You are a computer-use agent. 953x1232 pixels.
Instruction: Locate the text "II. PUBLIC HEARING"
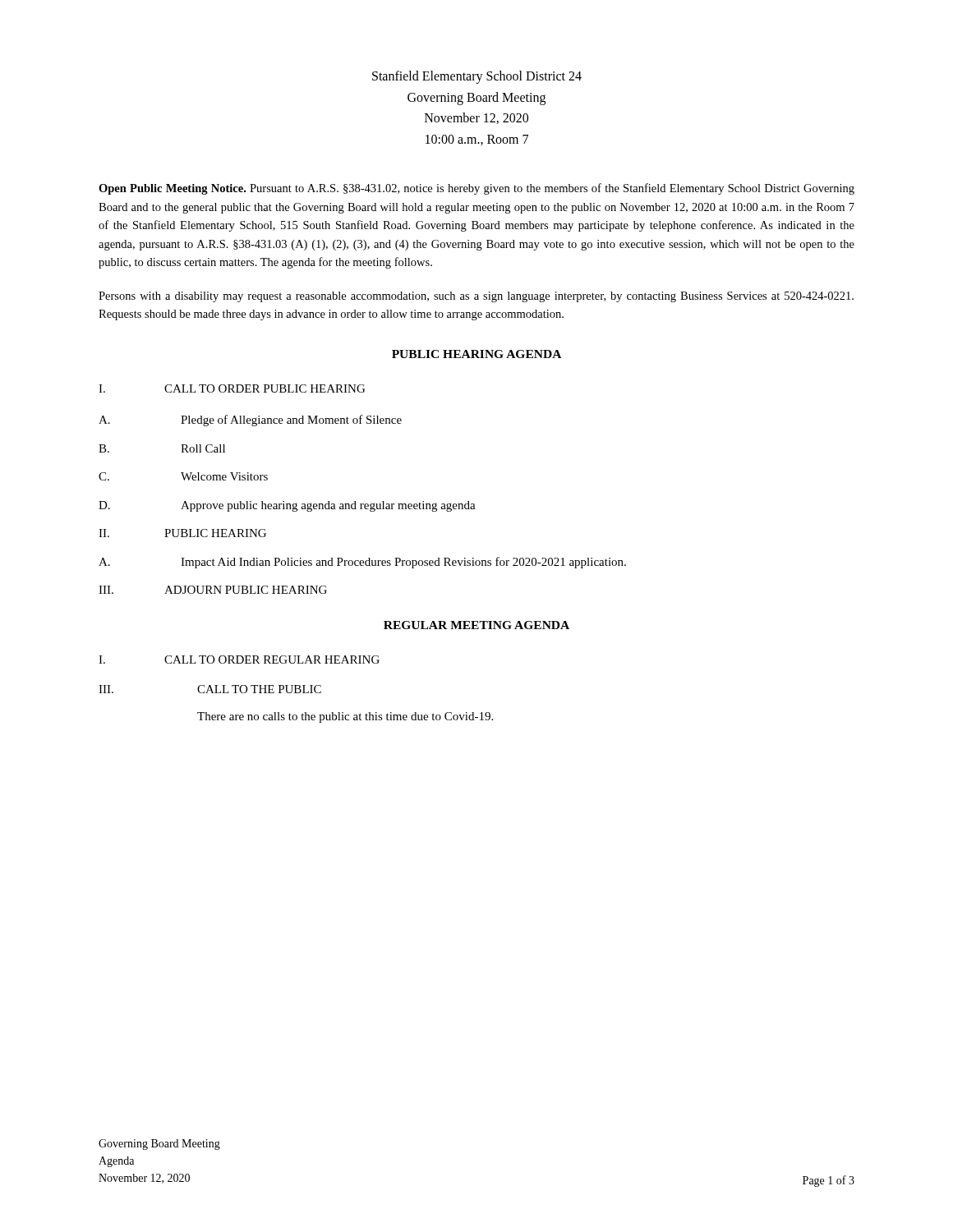pyautogui.click(x=182, y=533)
